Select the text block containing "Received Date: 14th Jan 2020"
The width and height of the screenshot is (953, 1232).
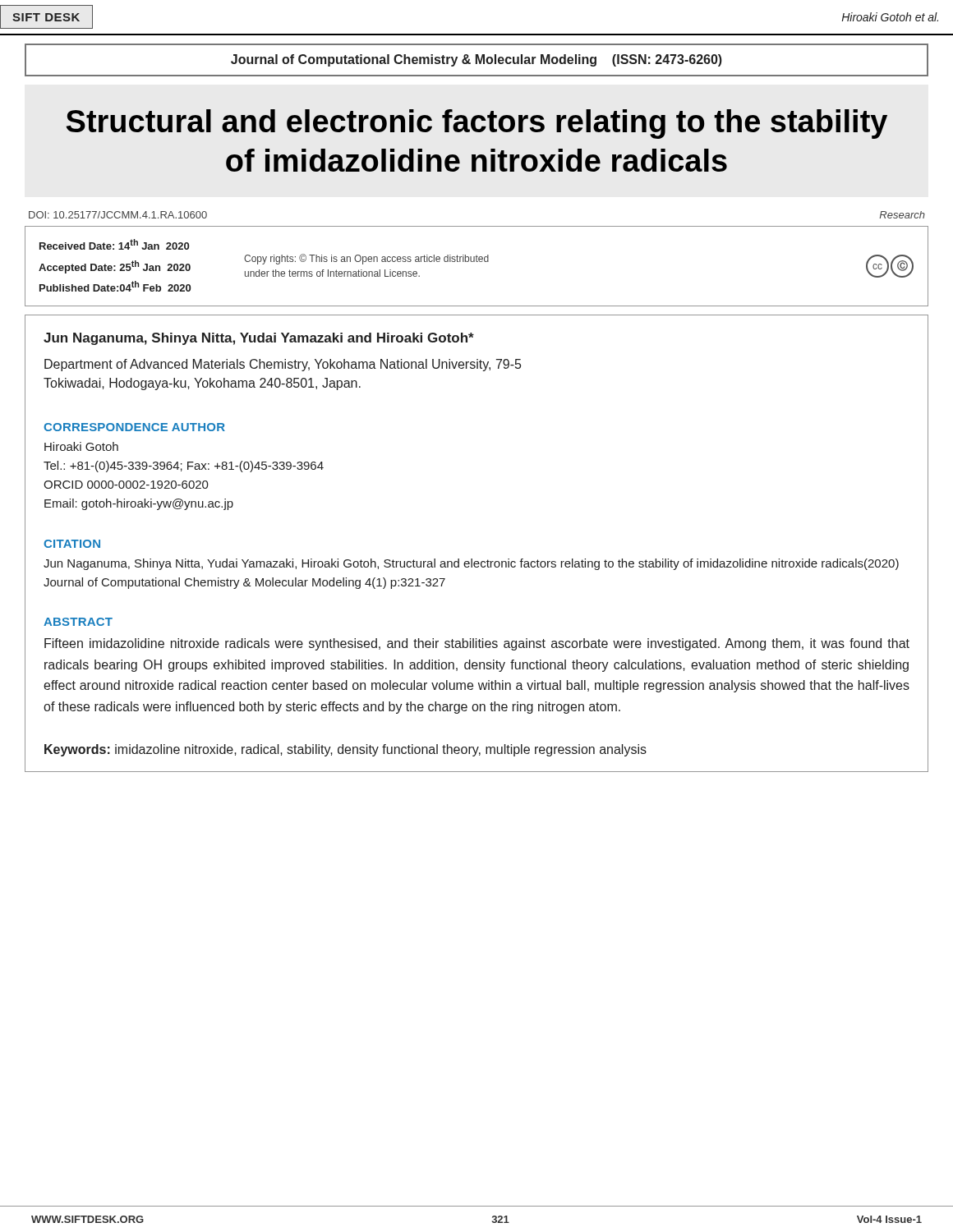[x=115, y=266]
